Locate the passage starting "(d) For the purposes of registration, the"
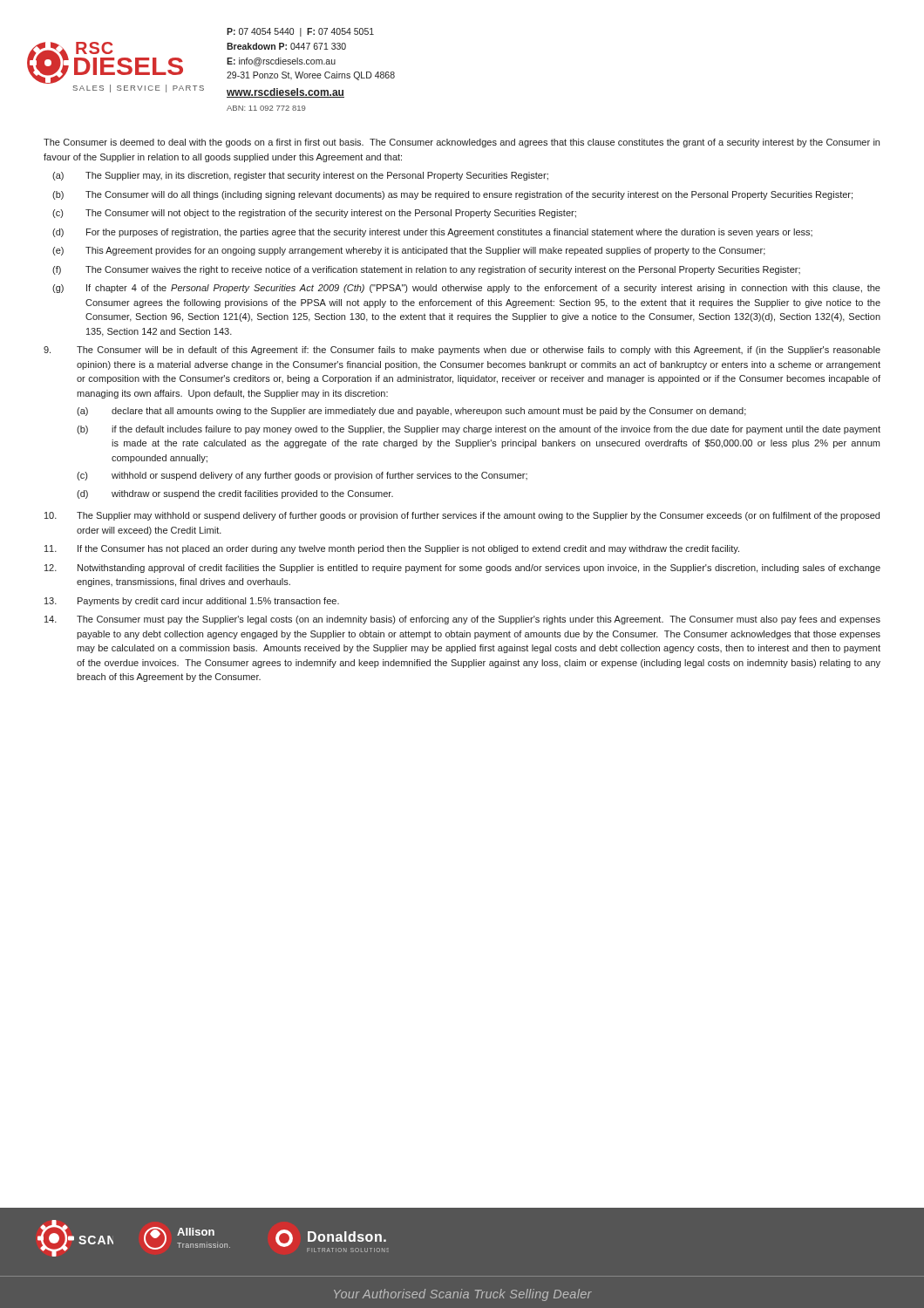Viewport: 924px width, 1308px height. [x=466, y=232]
